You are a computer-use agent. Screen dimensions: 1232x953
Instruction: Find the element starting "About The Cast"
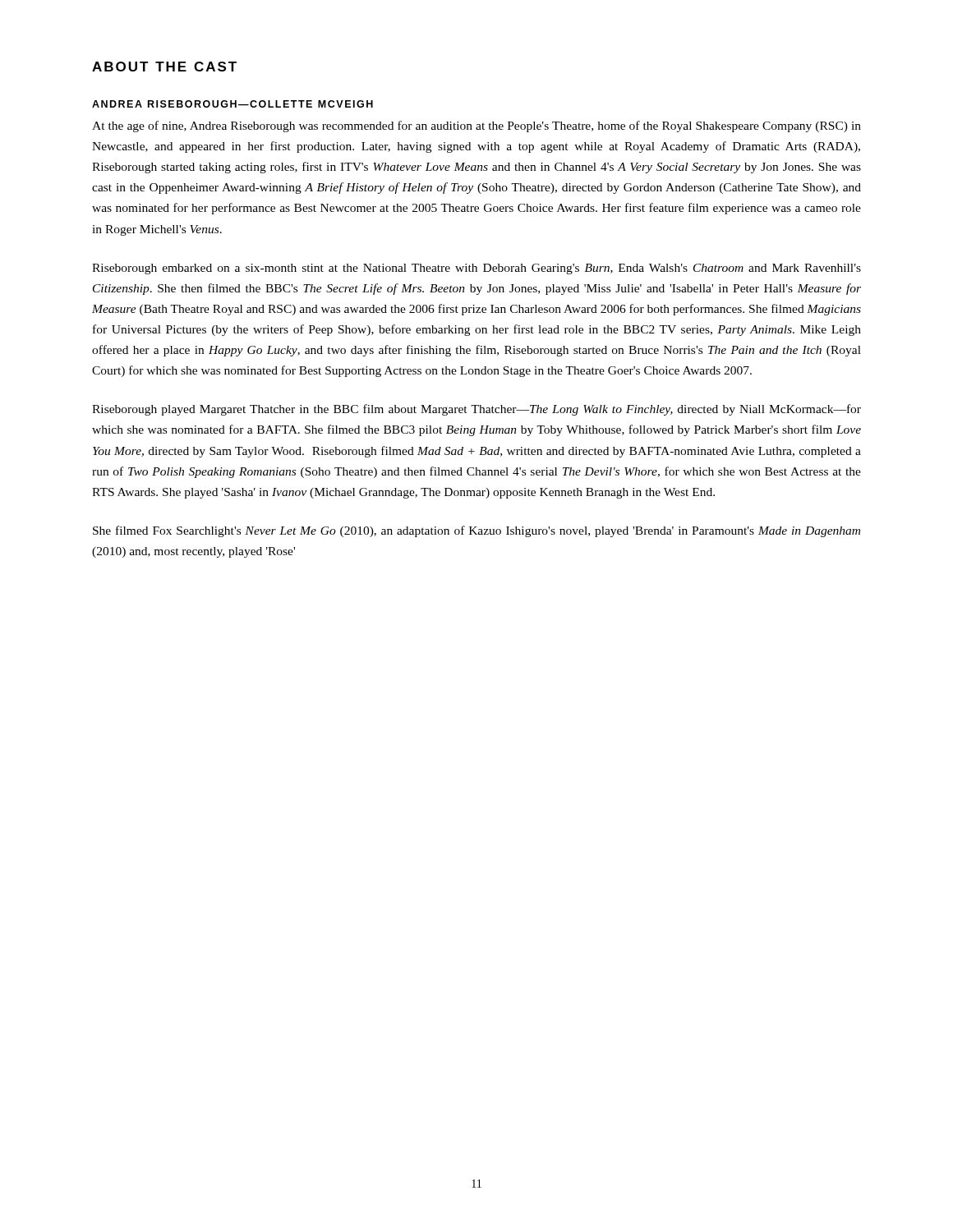[x=165, y=67]
